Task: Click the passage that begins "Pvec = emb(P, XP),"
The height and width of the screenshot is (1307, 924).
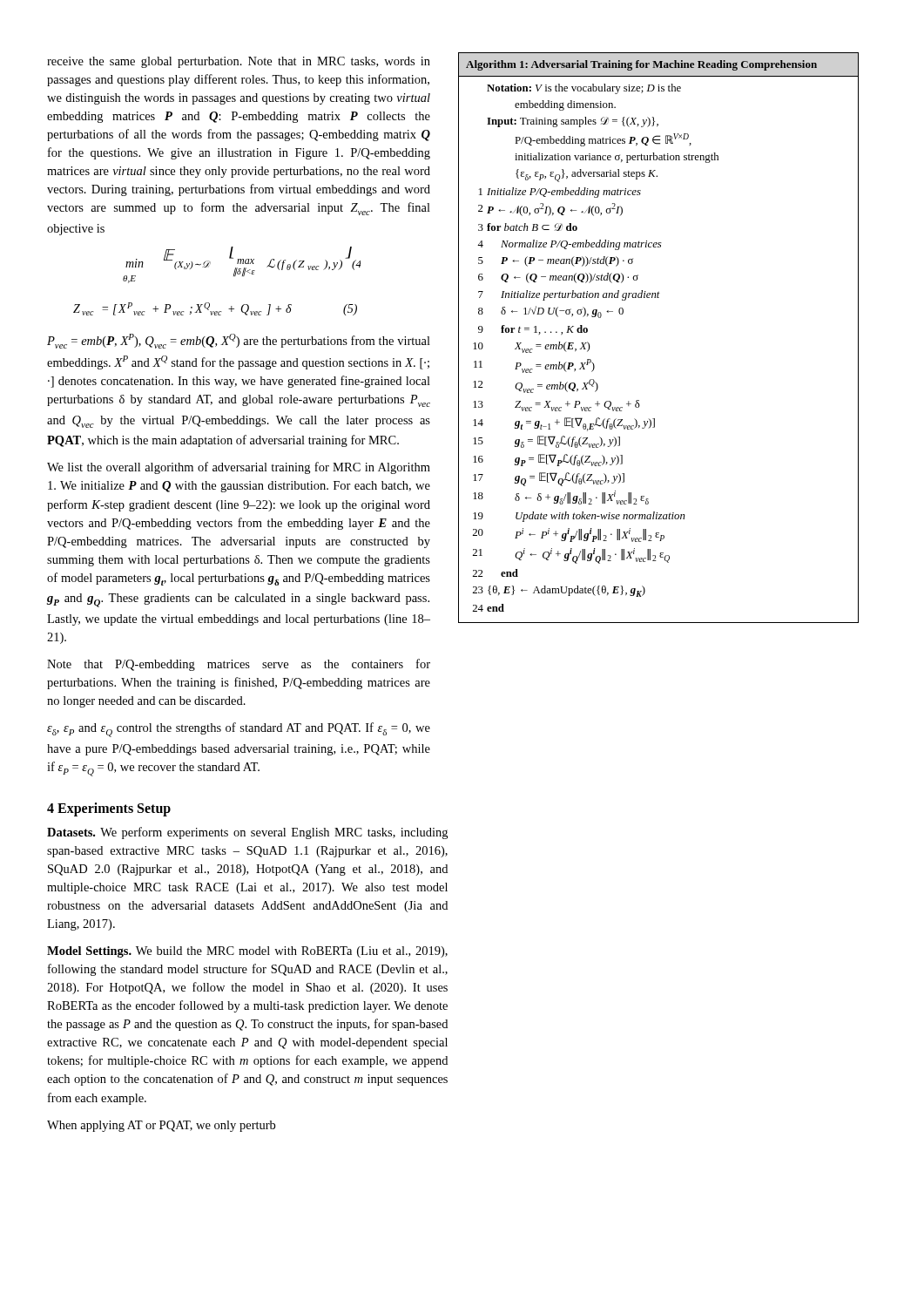Action: coord(239,389)
